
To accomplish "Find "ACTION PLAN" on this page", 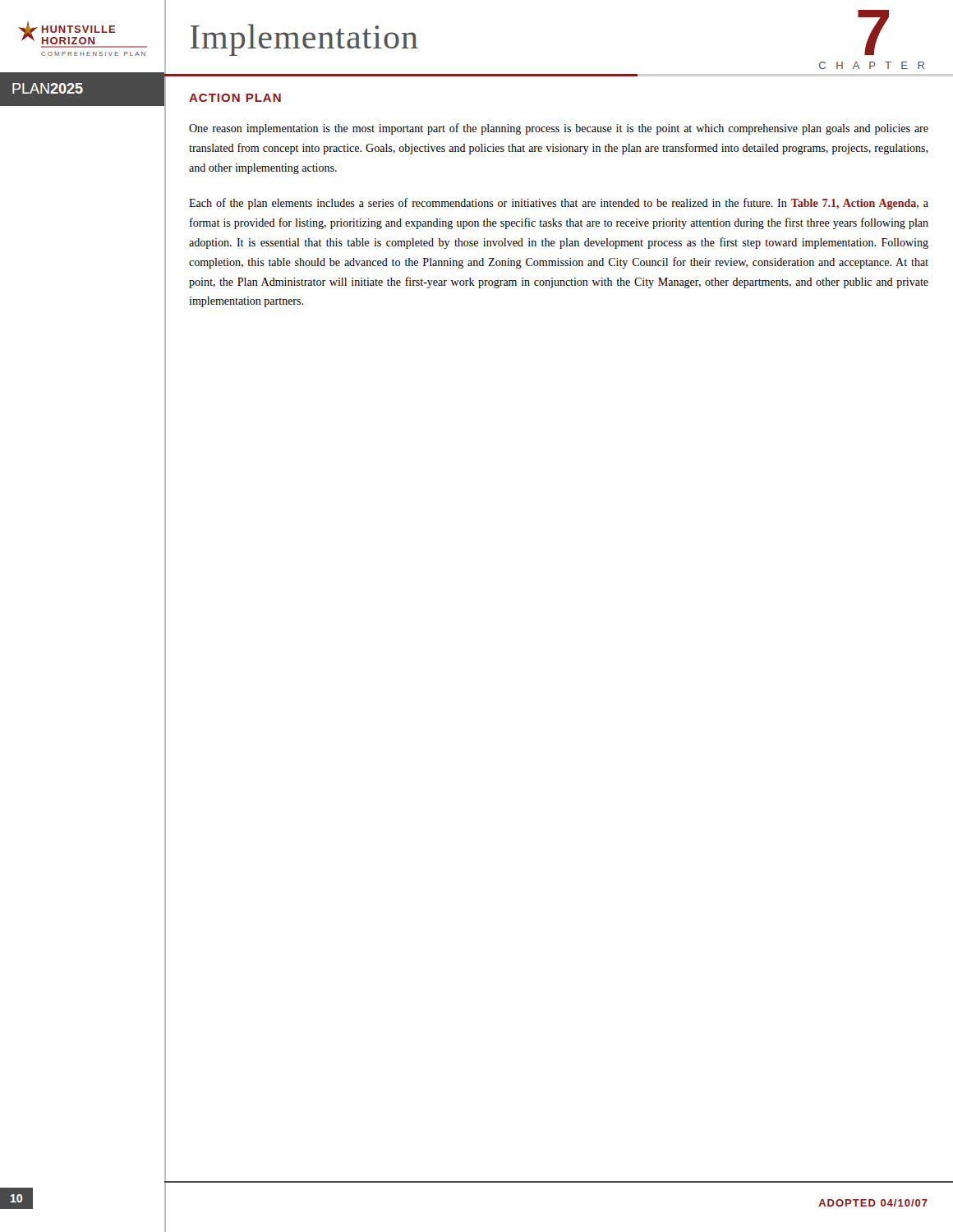I will click(236, 97).
